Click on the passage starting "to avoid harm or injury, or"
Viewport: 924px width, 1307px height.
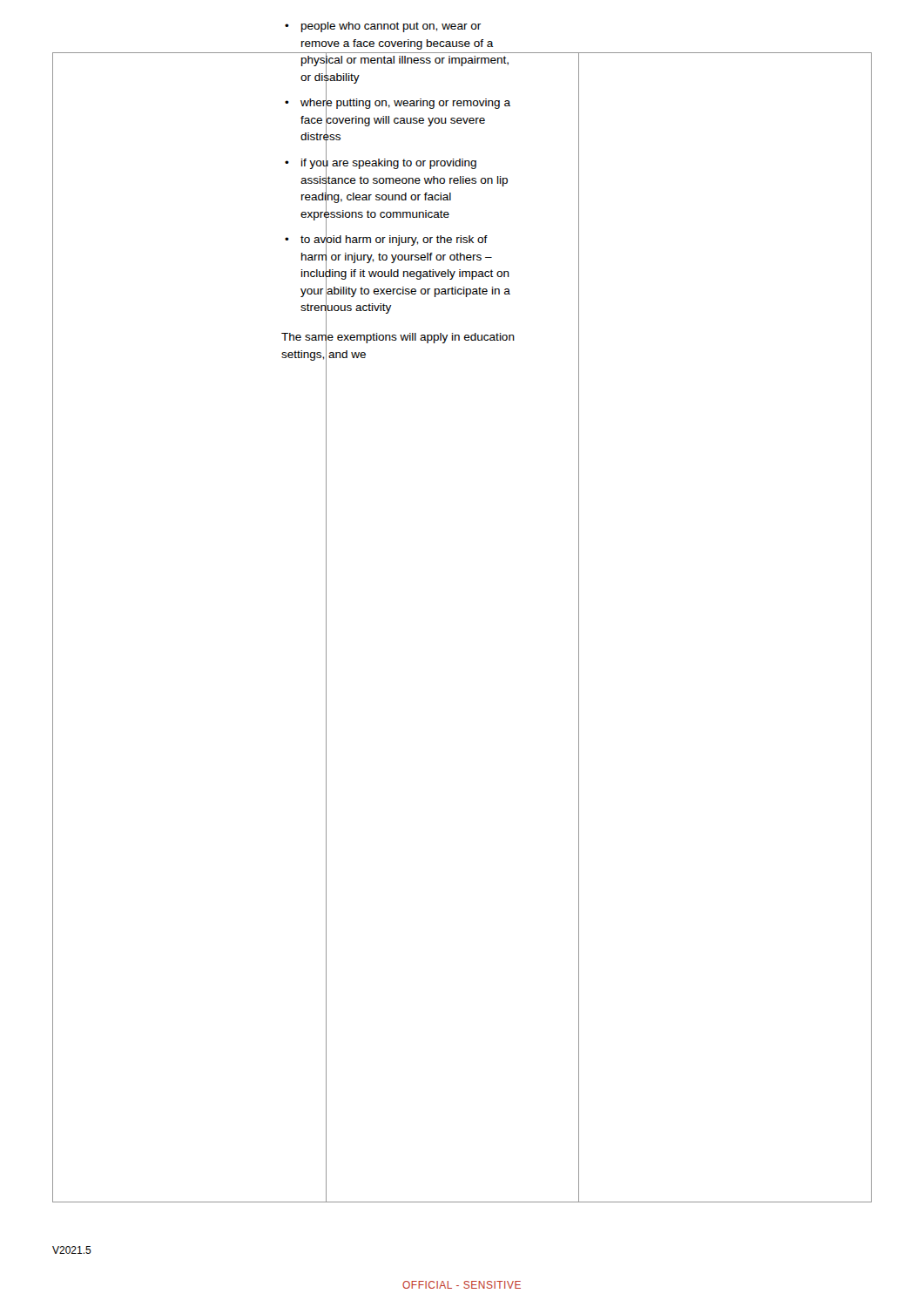(x=399, y=274)
